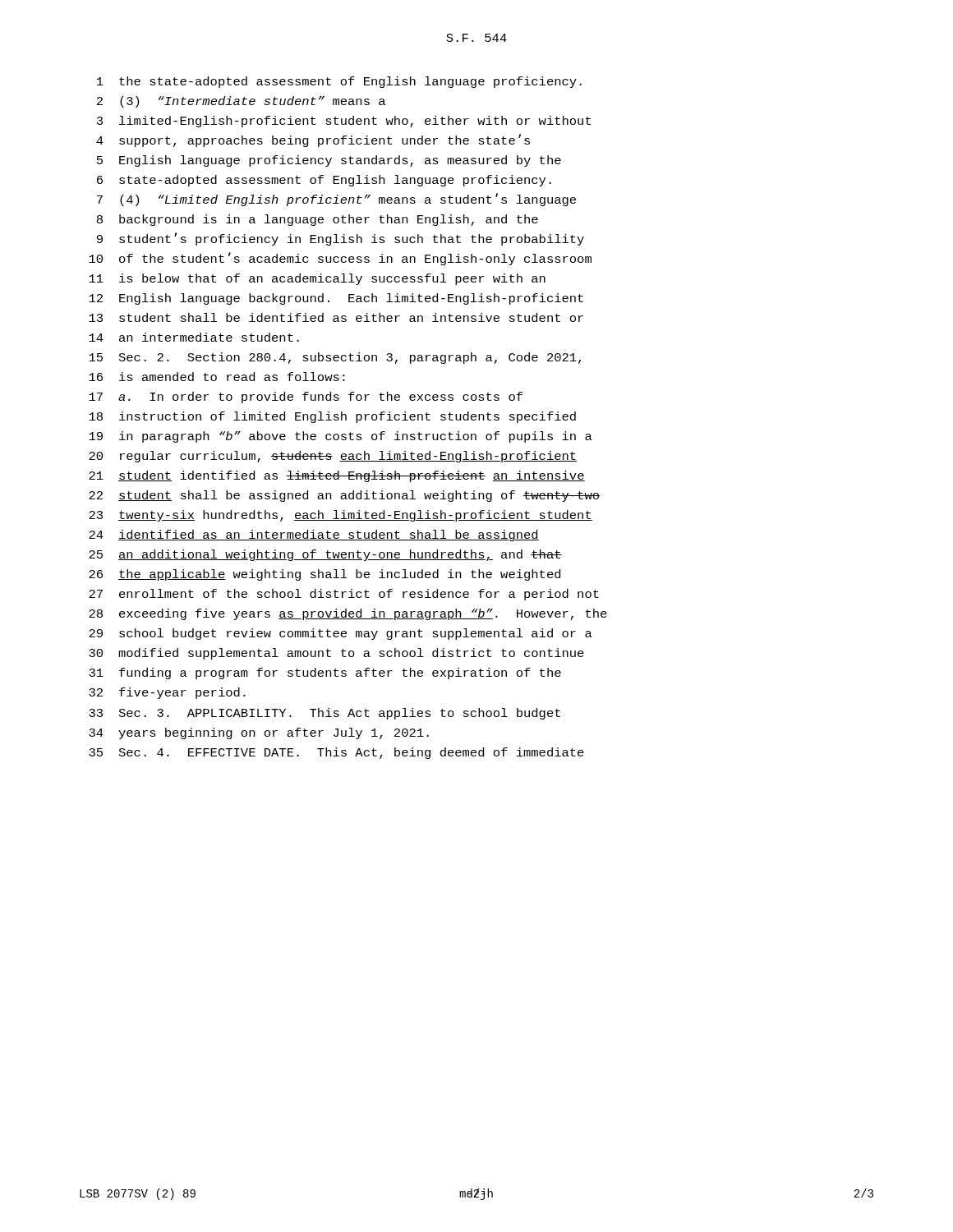The image size is (953, 1232).
Task: Select the list item that reads "6 state-adopted assessment of English language proficiency."
Action: (316, 181)
